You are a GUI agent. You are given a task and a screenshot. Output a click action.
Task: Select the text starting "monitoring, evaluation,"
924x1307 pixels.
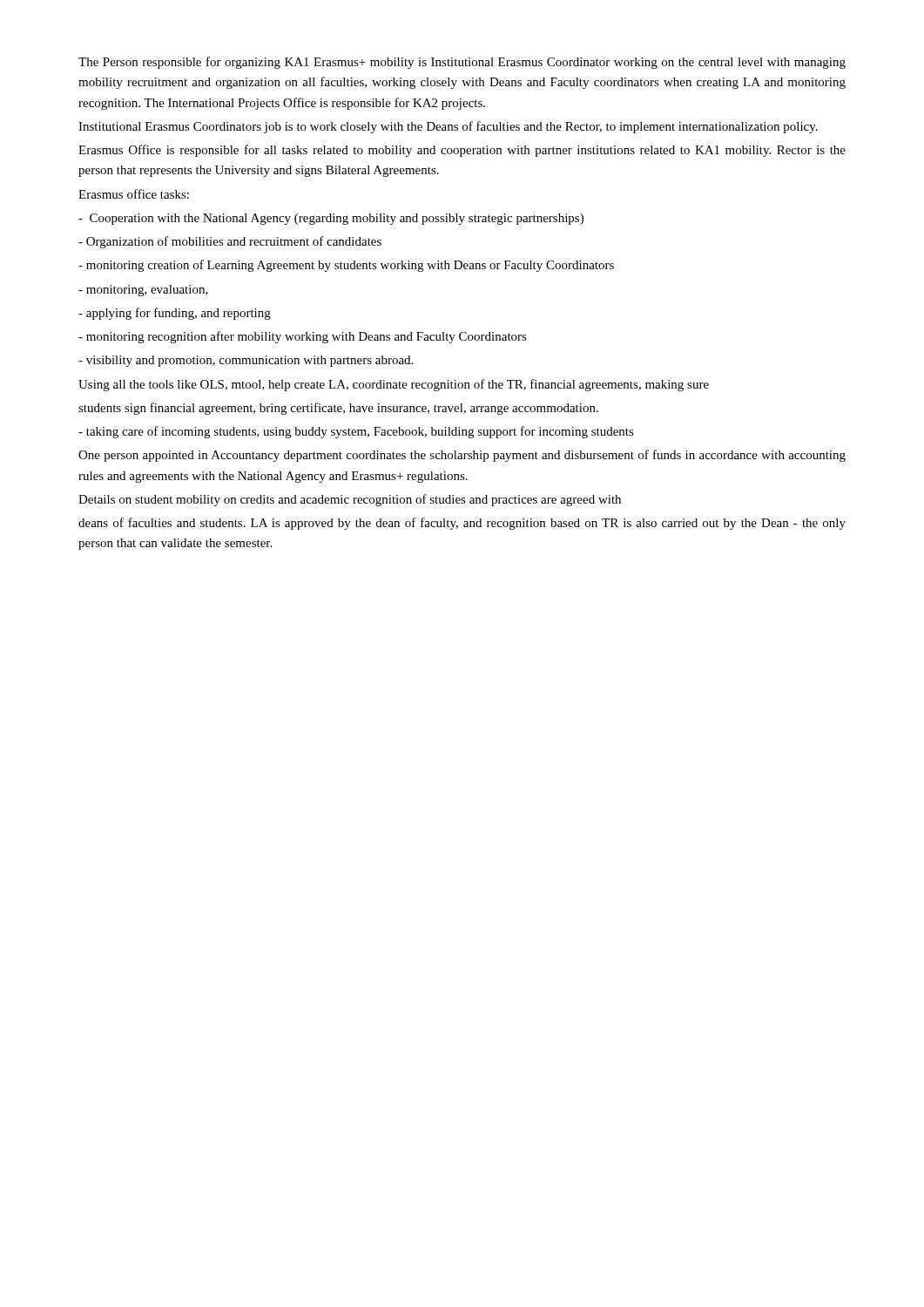click(x=143, y=289)
